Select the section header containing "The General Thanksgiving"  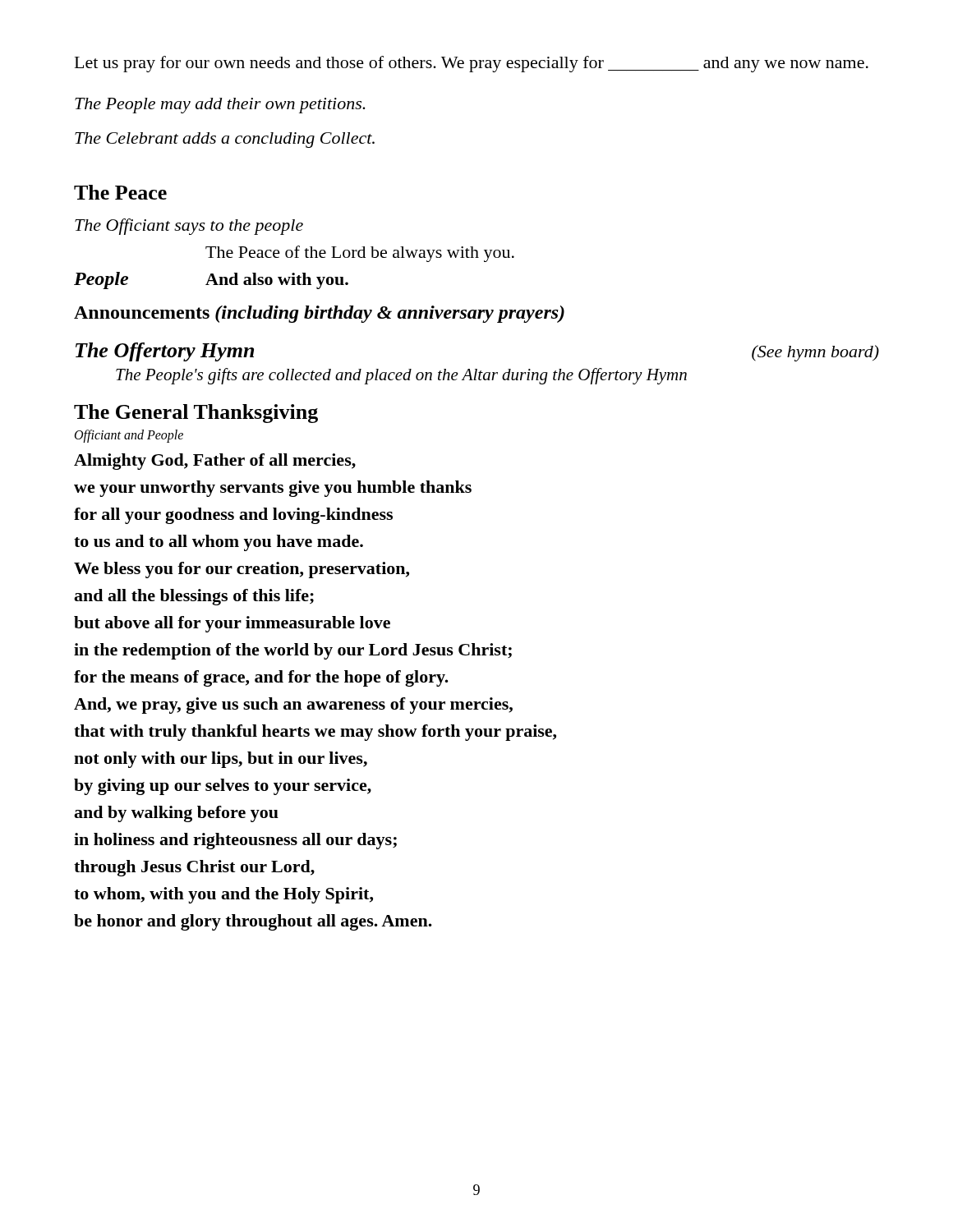tap(196, 412)
